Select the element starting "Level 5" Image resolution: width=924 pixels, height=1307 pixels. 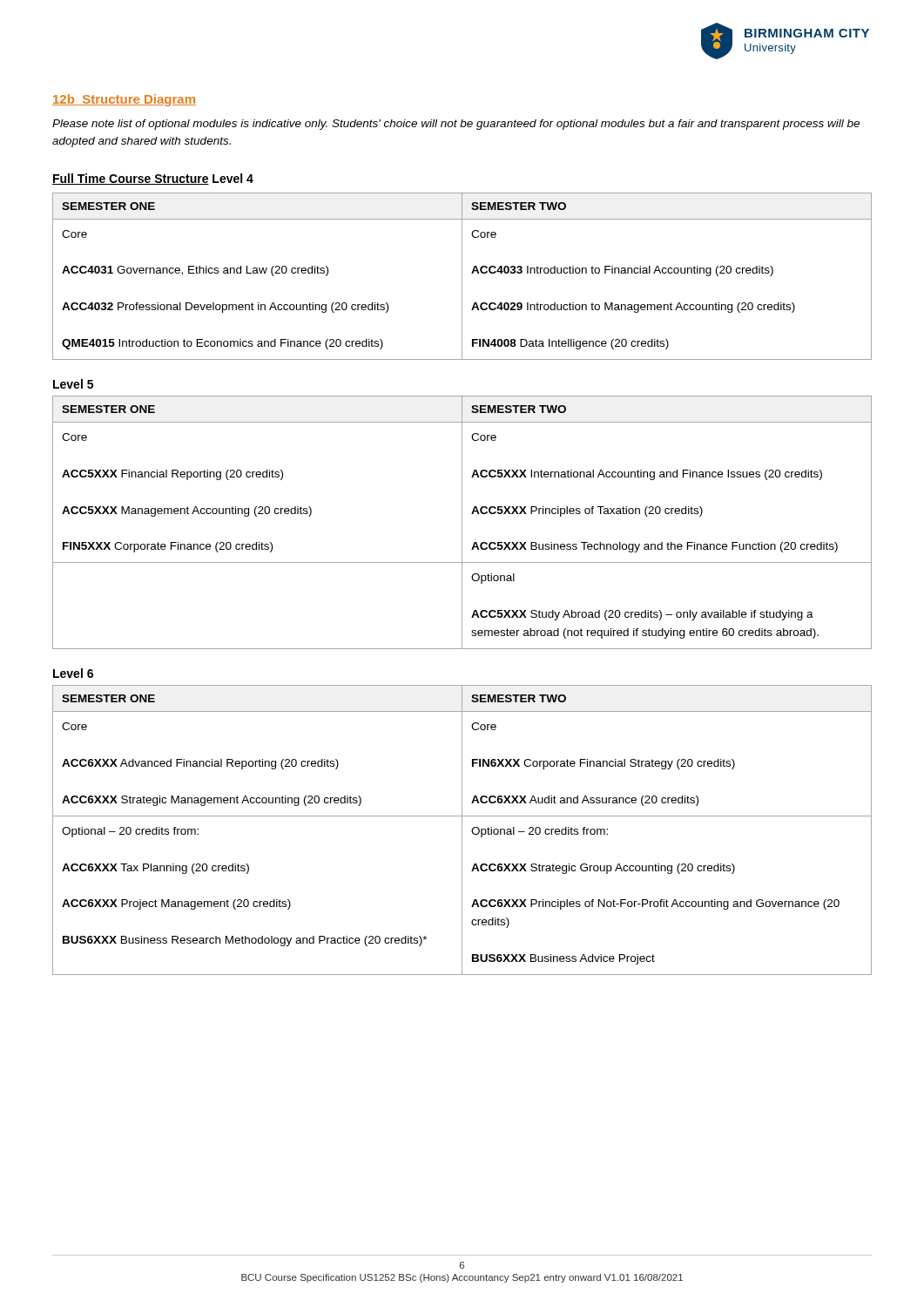[73, 384]
